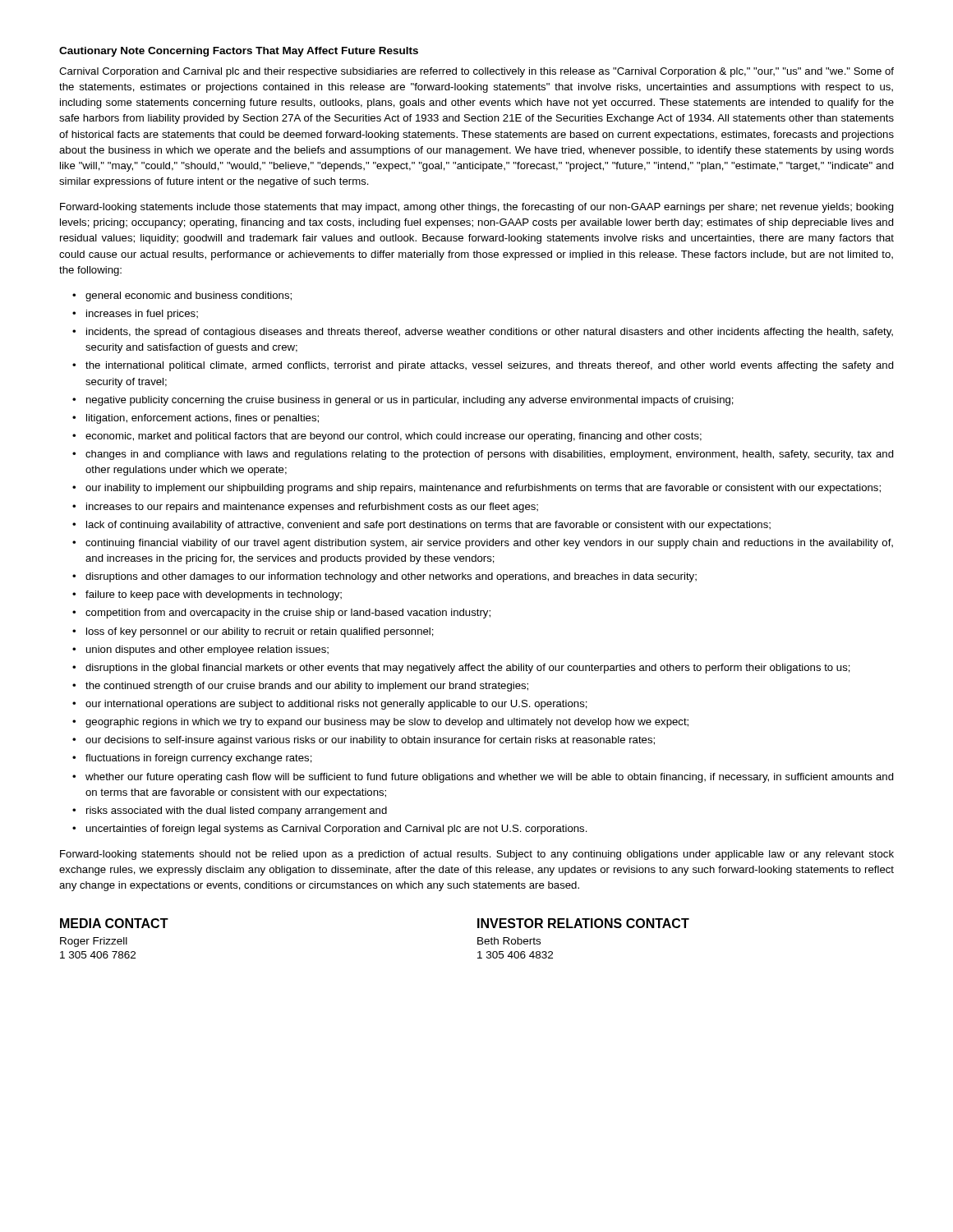Find the text block starting "disruptions in the global"
This screenshot has height=1232, width=953.
pyautogui.click(x=468, y=667)
